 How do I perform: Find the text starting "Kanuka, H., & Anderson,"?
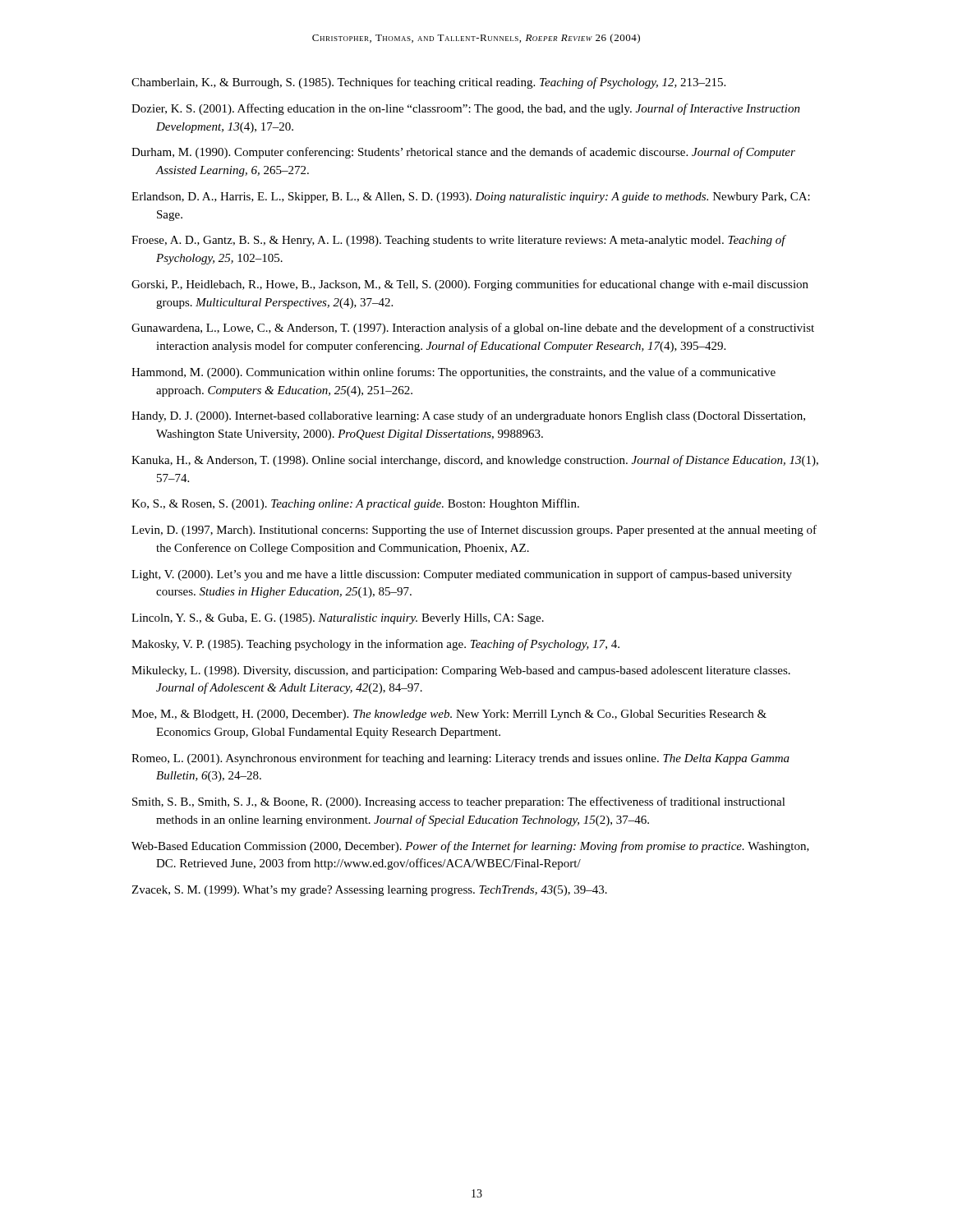click(475, 469)
